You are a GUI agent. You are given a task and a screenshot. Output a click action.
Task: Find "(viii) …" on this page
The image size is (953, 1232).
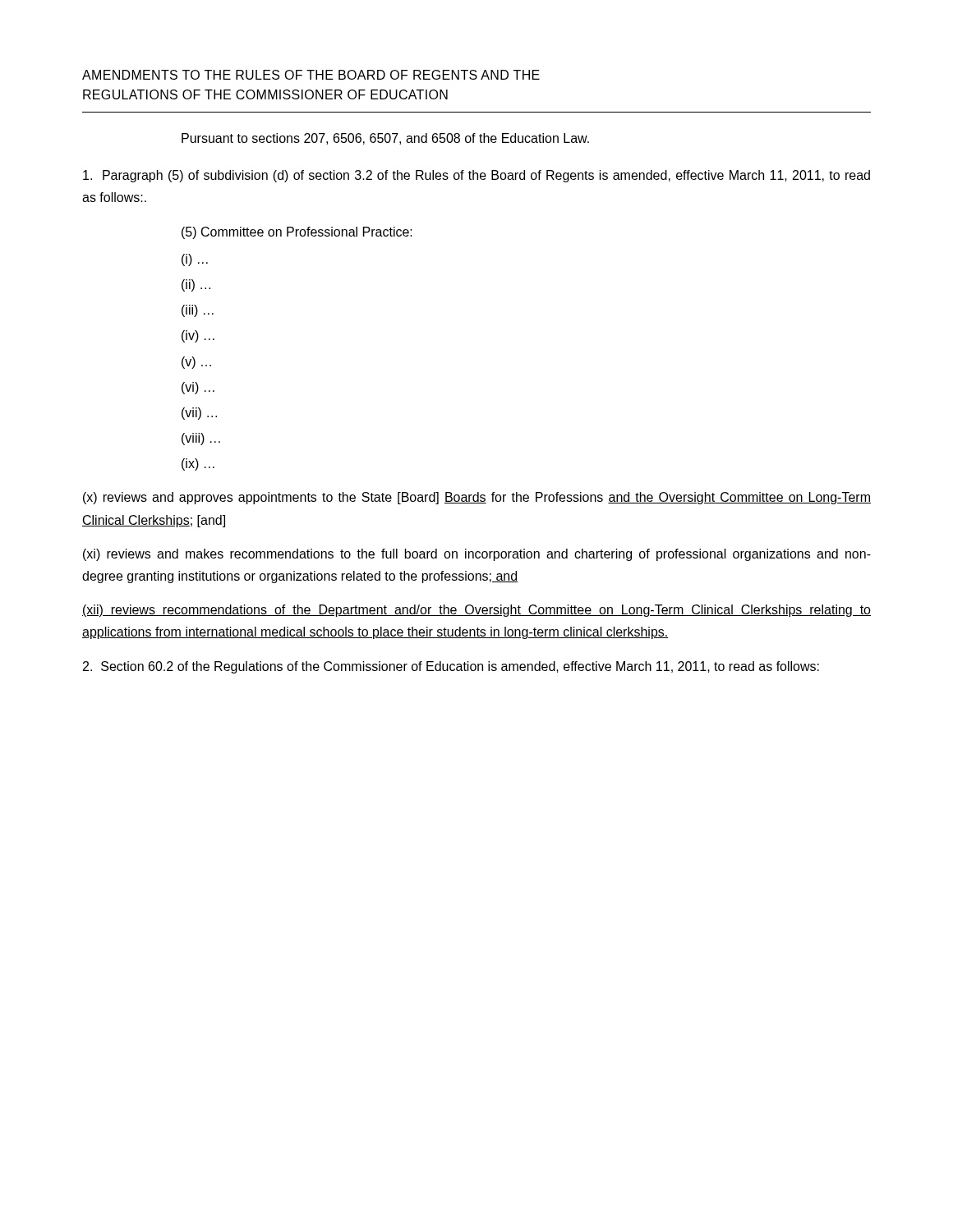pos(201,438)
